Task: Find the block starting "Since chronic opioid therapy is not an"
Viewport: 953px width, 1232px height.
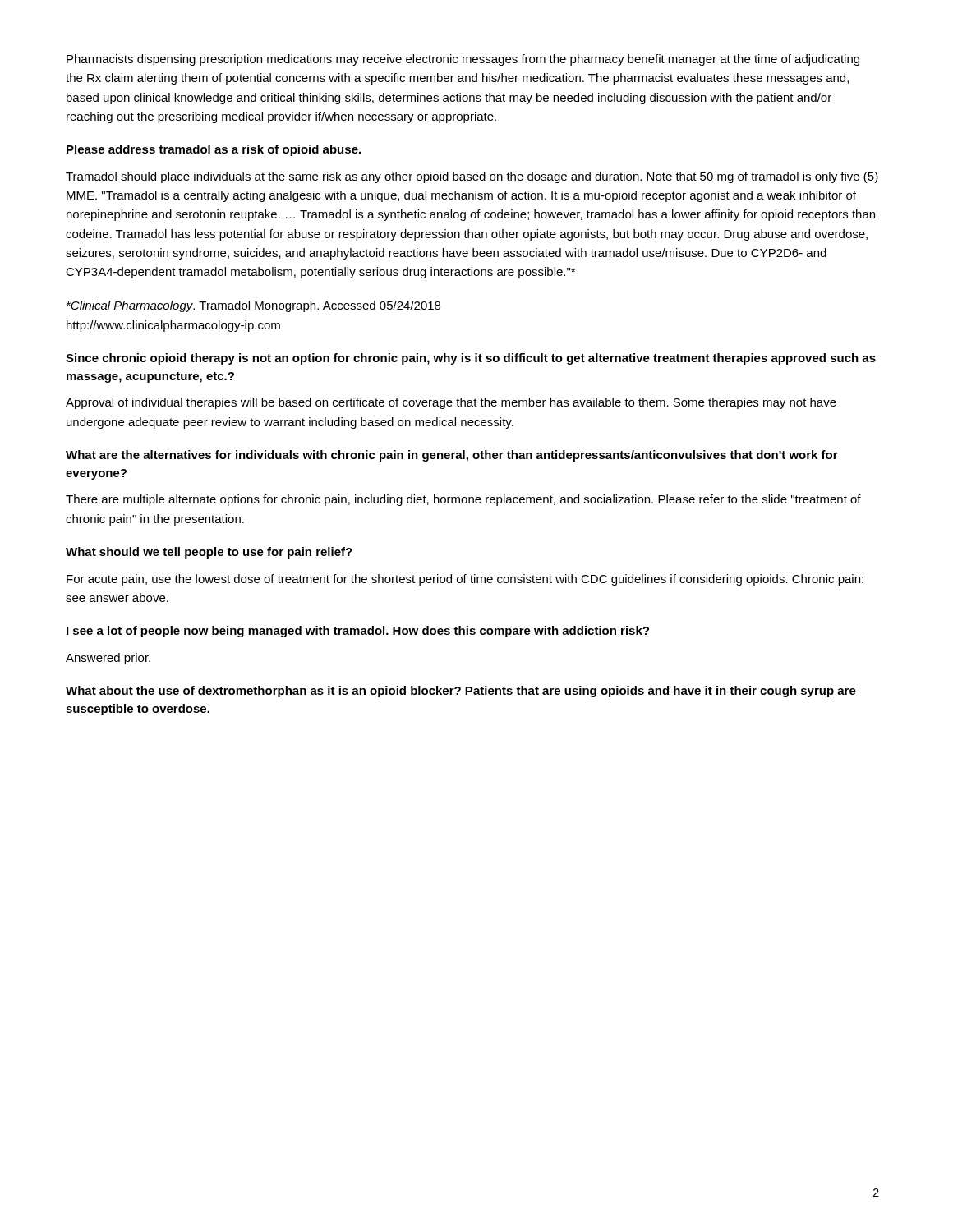Action: click(471, 366)
